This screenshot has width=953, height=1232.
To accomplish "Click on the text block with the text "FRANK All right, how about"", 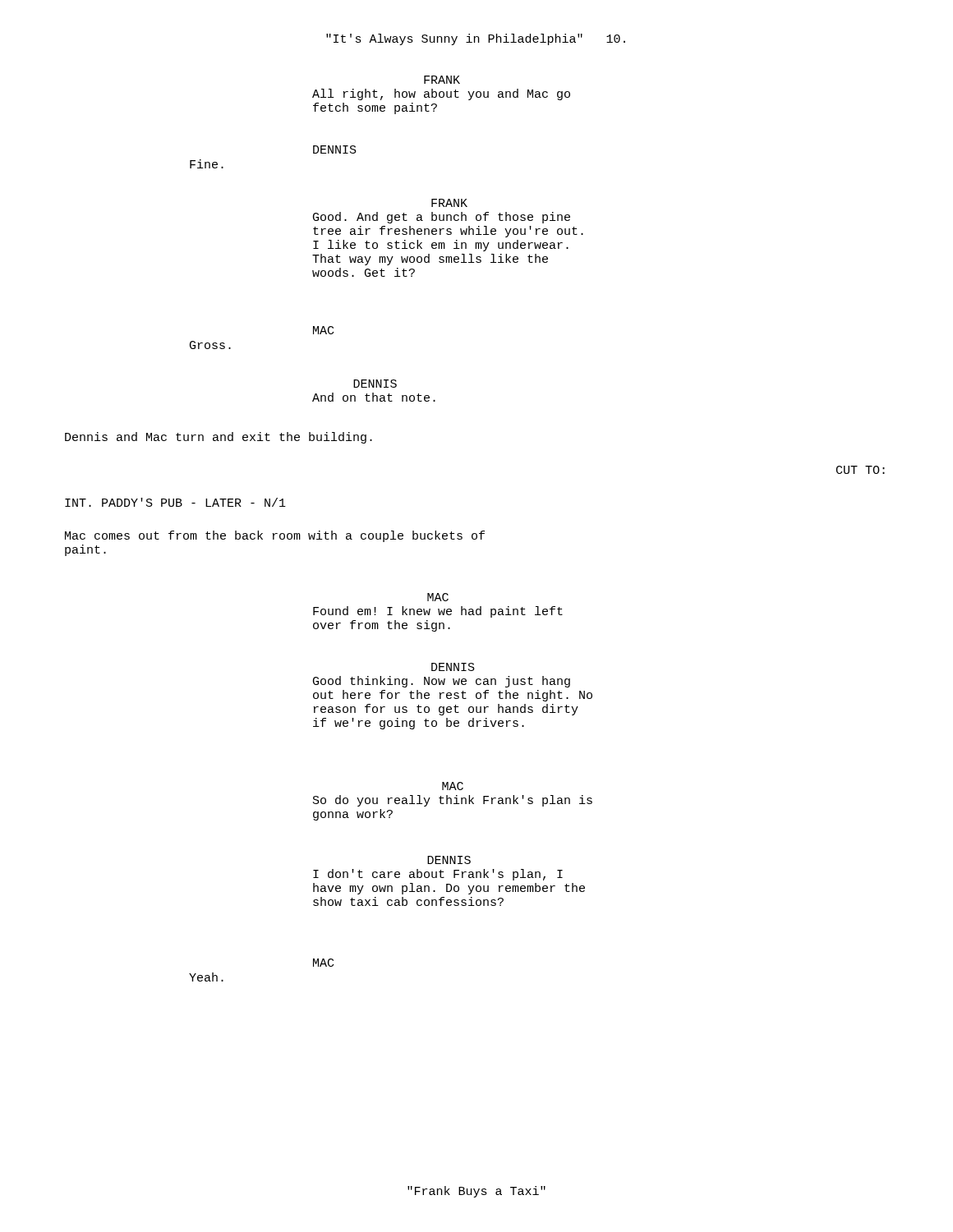I will click(442, 95).
